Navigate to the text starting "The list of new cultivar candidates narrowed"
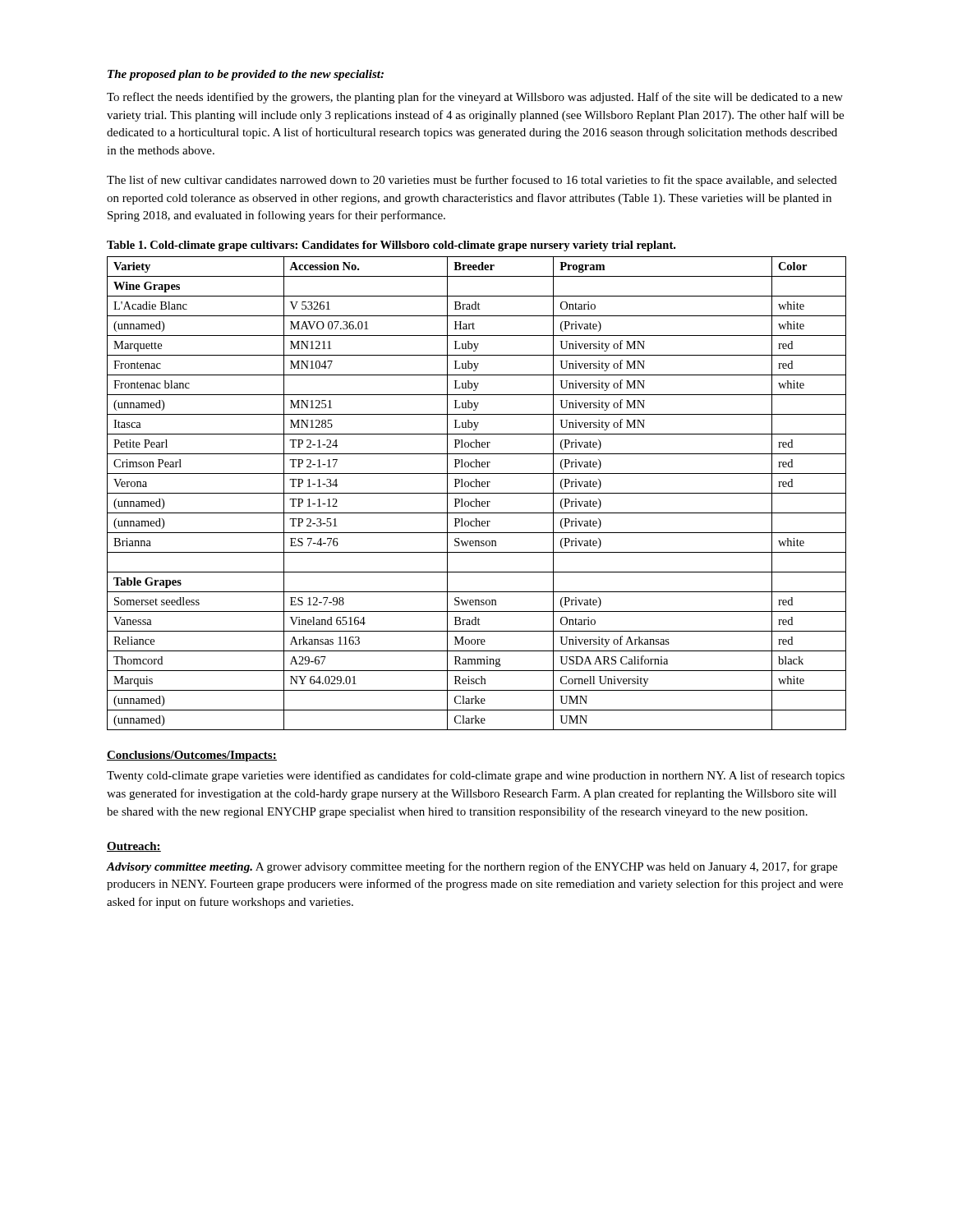Screen dimensions: 1232x953 click(x=472, y=198)
